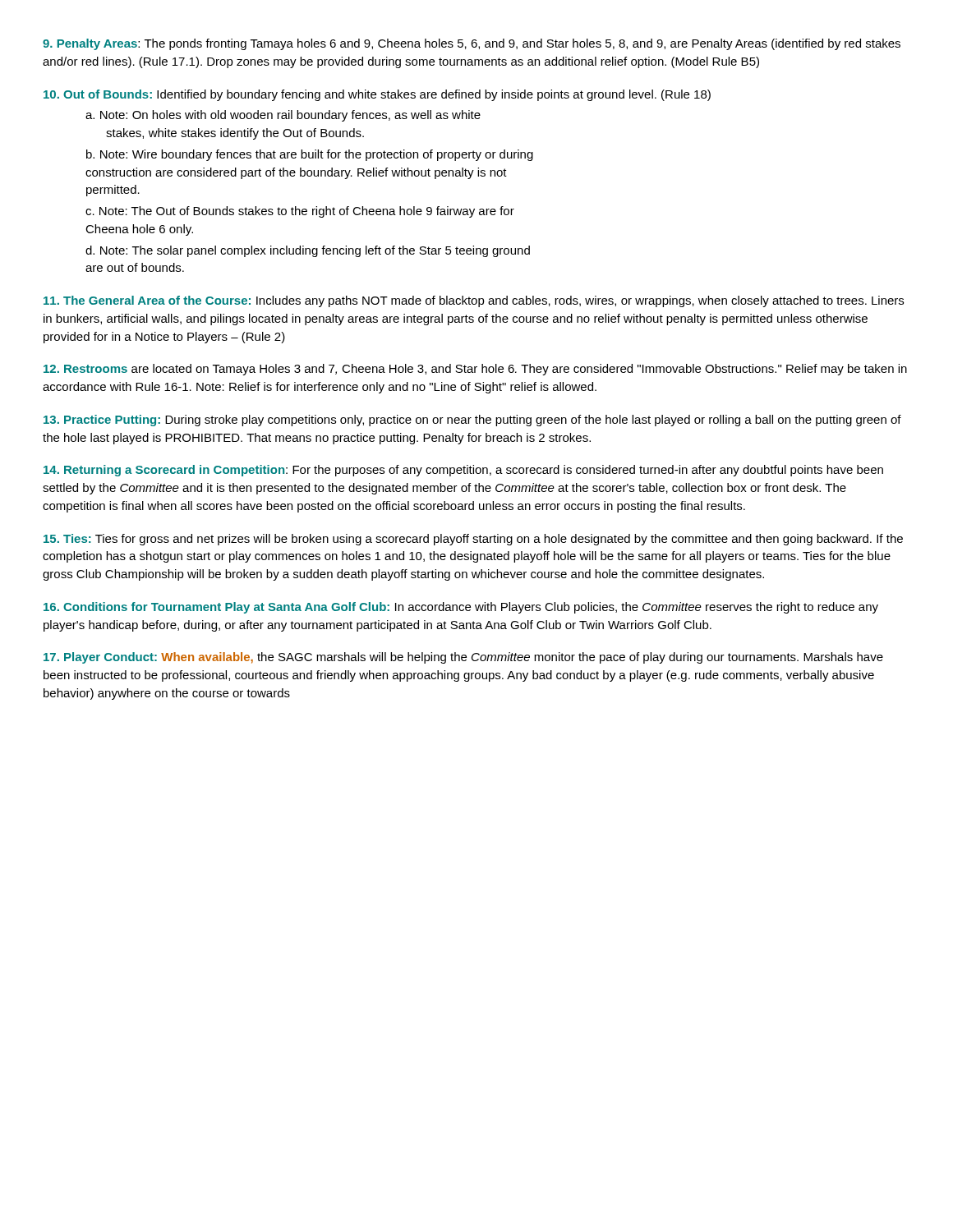The height and width of the screenshot is (1232, 953).
Task: Select the text block with the text "The General Area of the"
Action: [x=474, y=318]
